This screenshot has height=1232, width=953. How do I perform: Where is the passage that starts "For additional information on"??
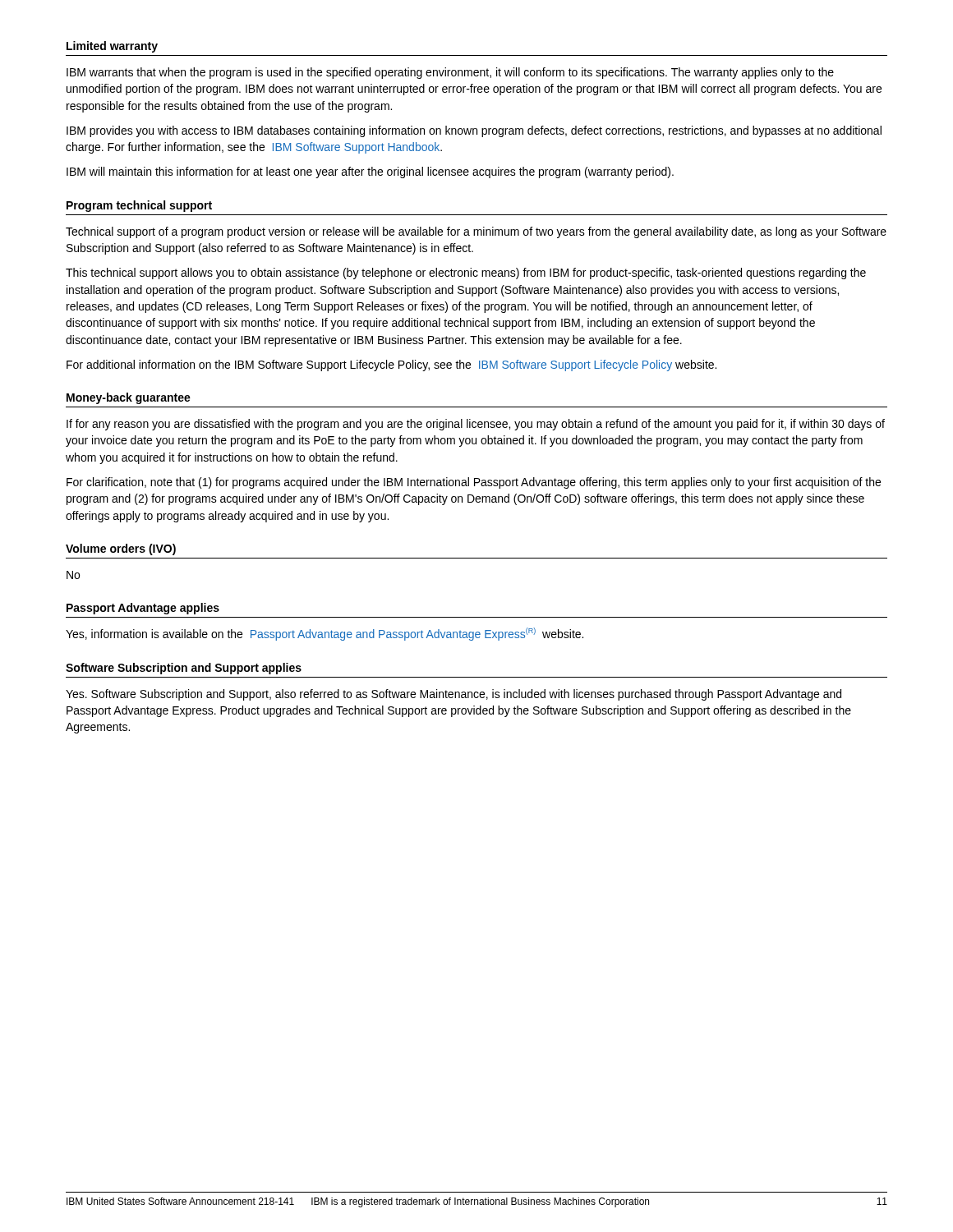click(x=392, y=365)
